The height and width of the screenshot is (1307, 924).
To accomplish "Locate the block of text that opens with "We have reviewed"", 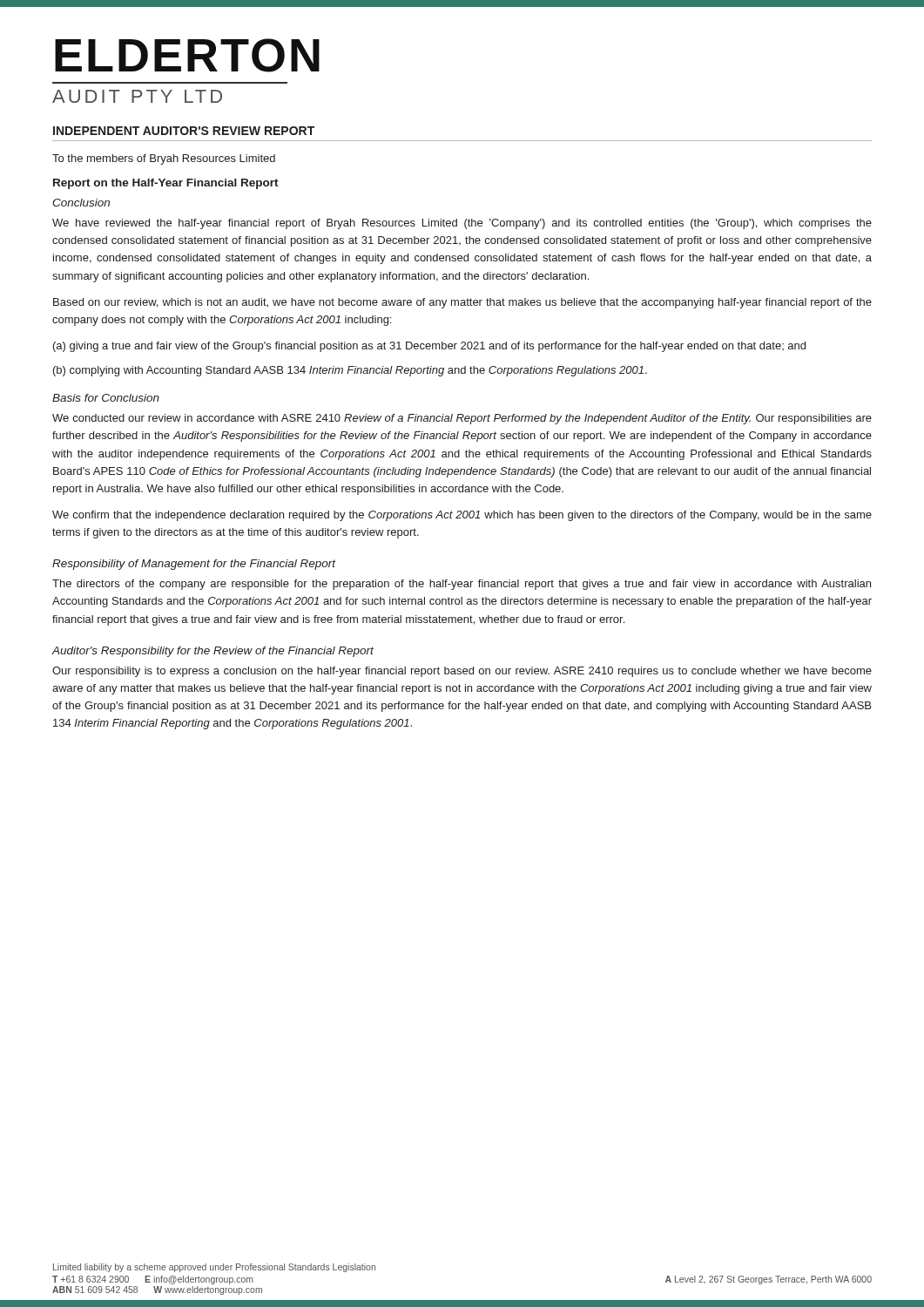I will pyautogui.click(x=462, y=249).
